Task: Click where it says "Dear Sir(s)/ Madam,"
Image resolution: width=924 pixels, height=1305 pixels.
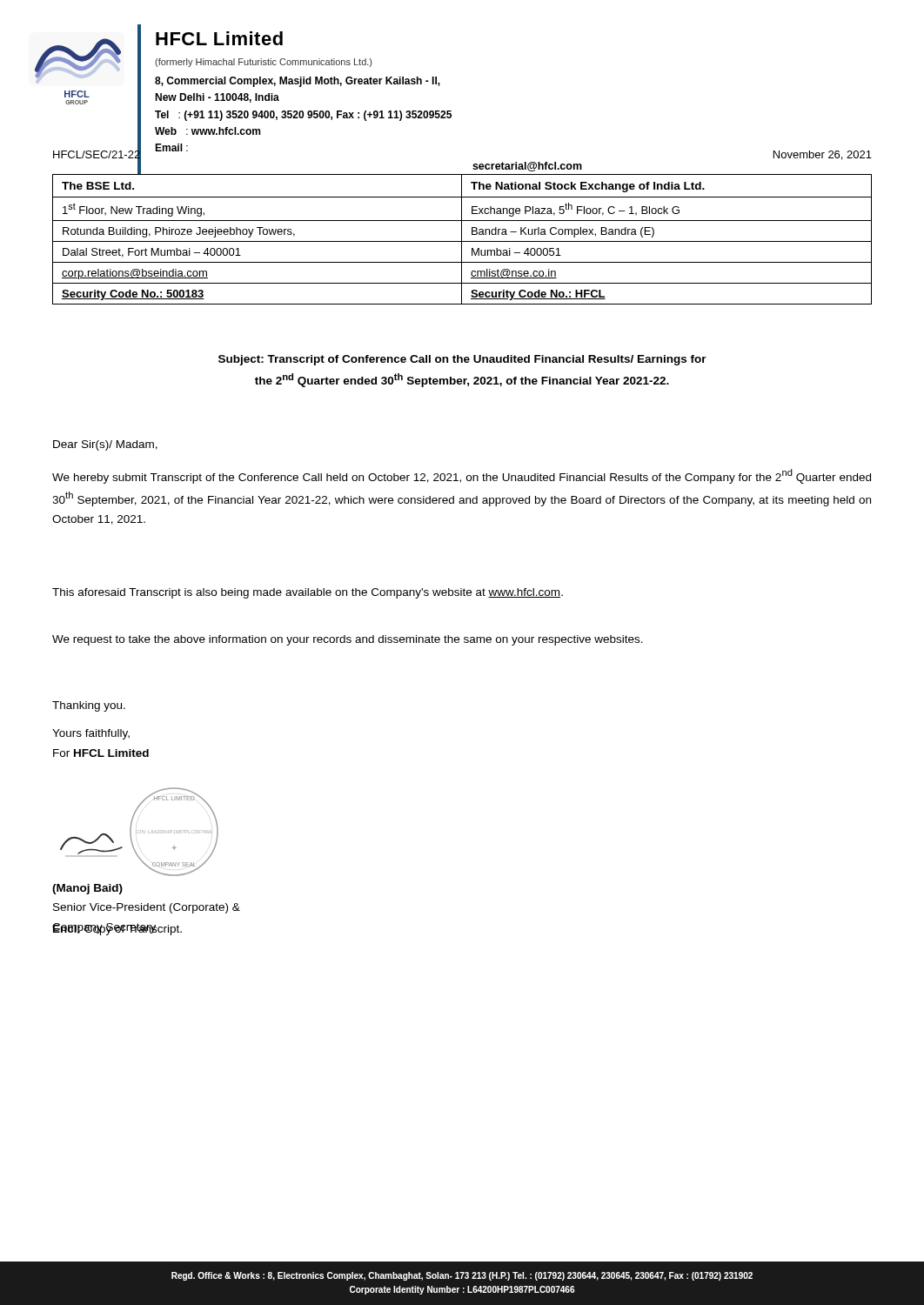Action: point(105,444)
